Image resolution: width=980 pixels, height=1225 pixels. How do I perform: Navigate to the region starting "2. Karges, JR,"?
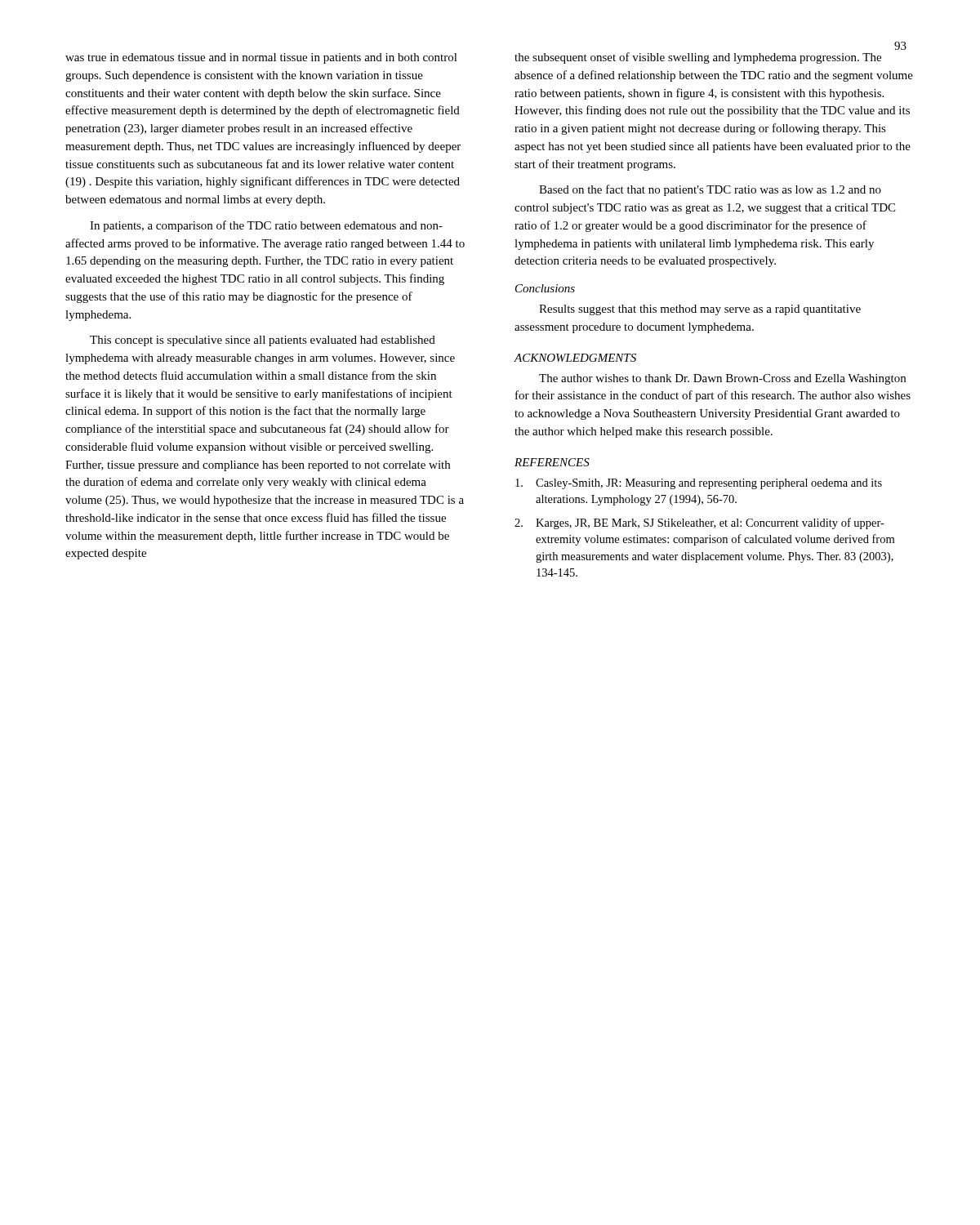715,548
